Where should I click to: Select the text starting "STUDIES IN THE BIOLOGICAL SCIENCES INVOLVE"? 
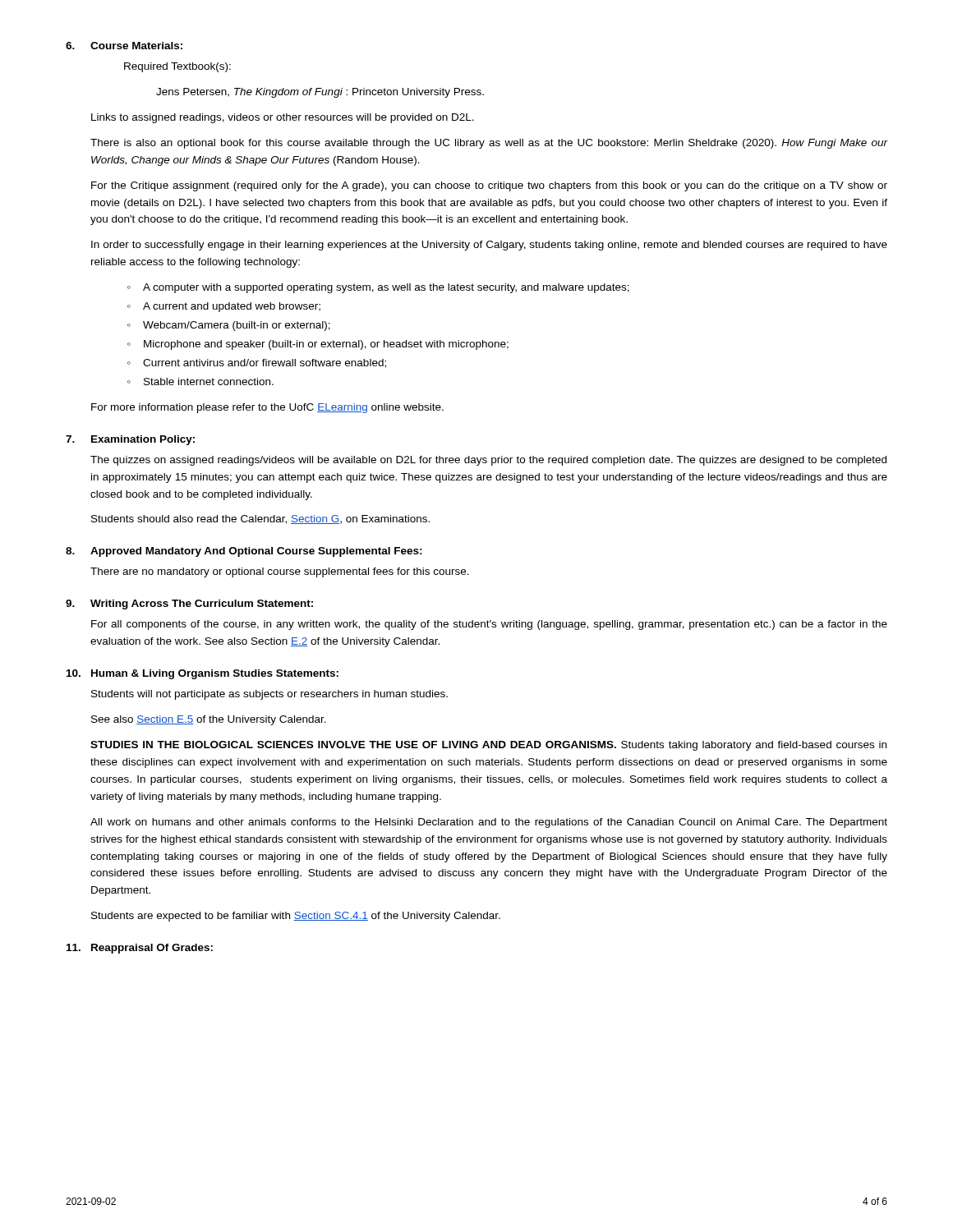[x=489, y=770]
